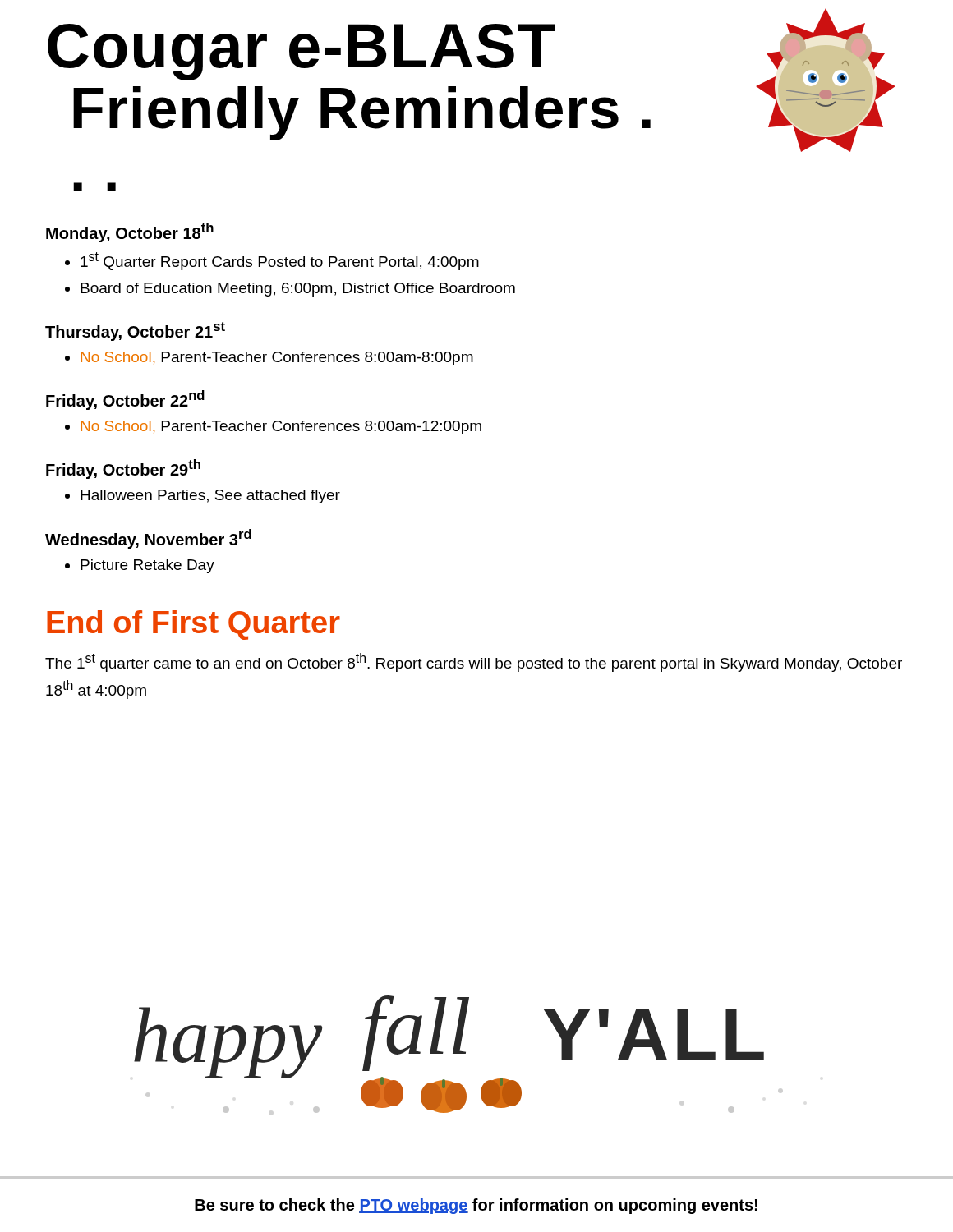This screenshot has width=953, height=1232.
Task: Click where it says "Friday, October 22nd"
Action: tap(125, 399)
